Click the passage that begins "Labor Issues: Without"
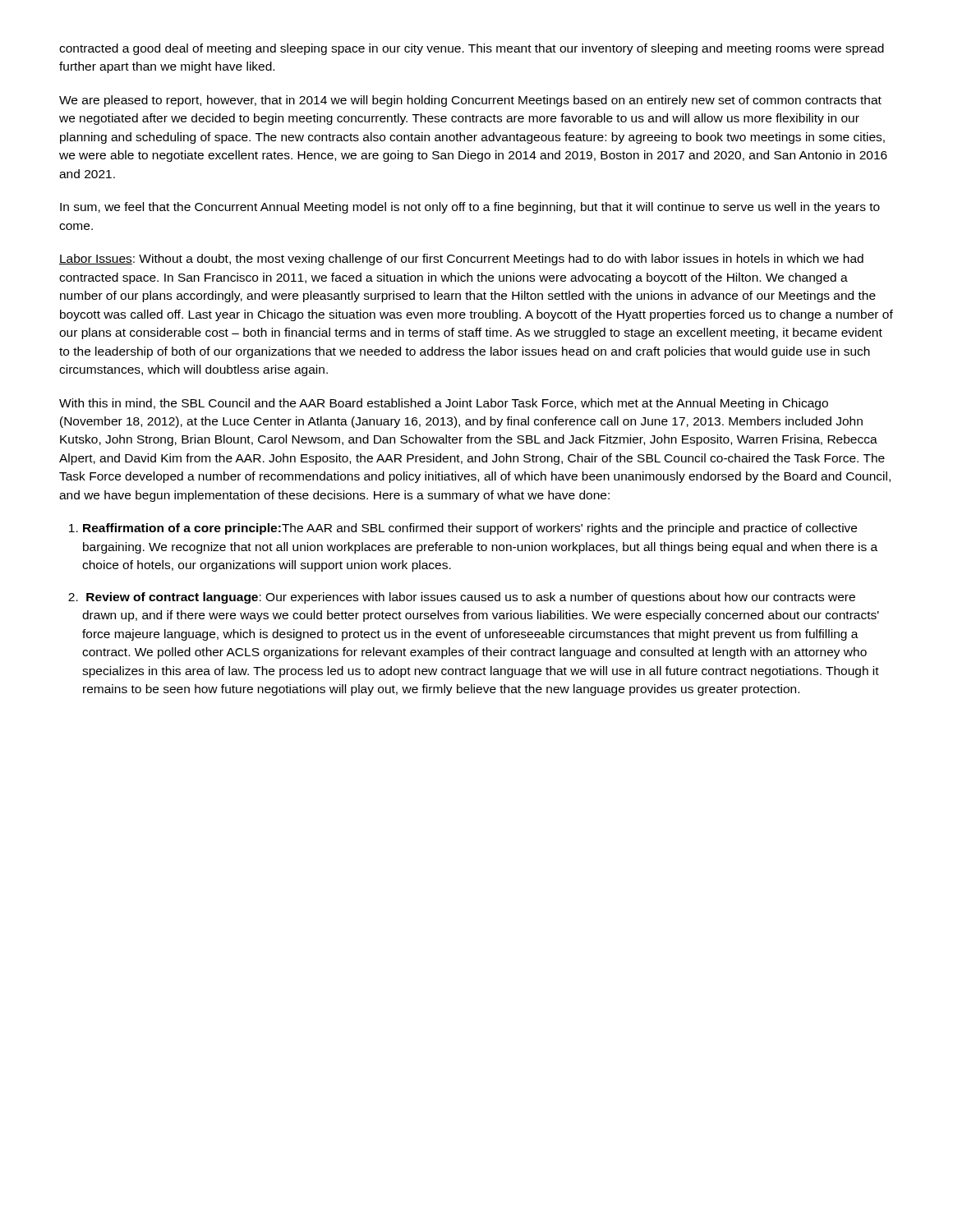Viewport: 953px width, 1232px height. tap(476, 314)
